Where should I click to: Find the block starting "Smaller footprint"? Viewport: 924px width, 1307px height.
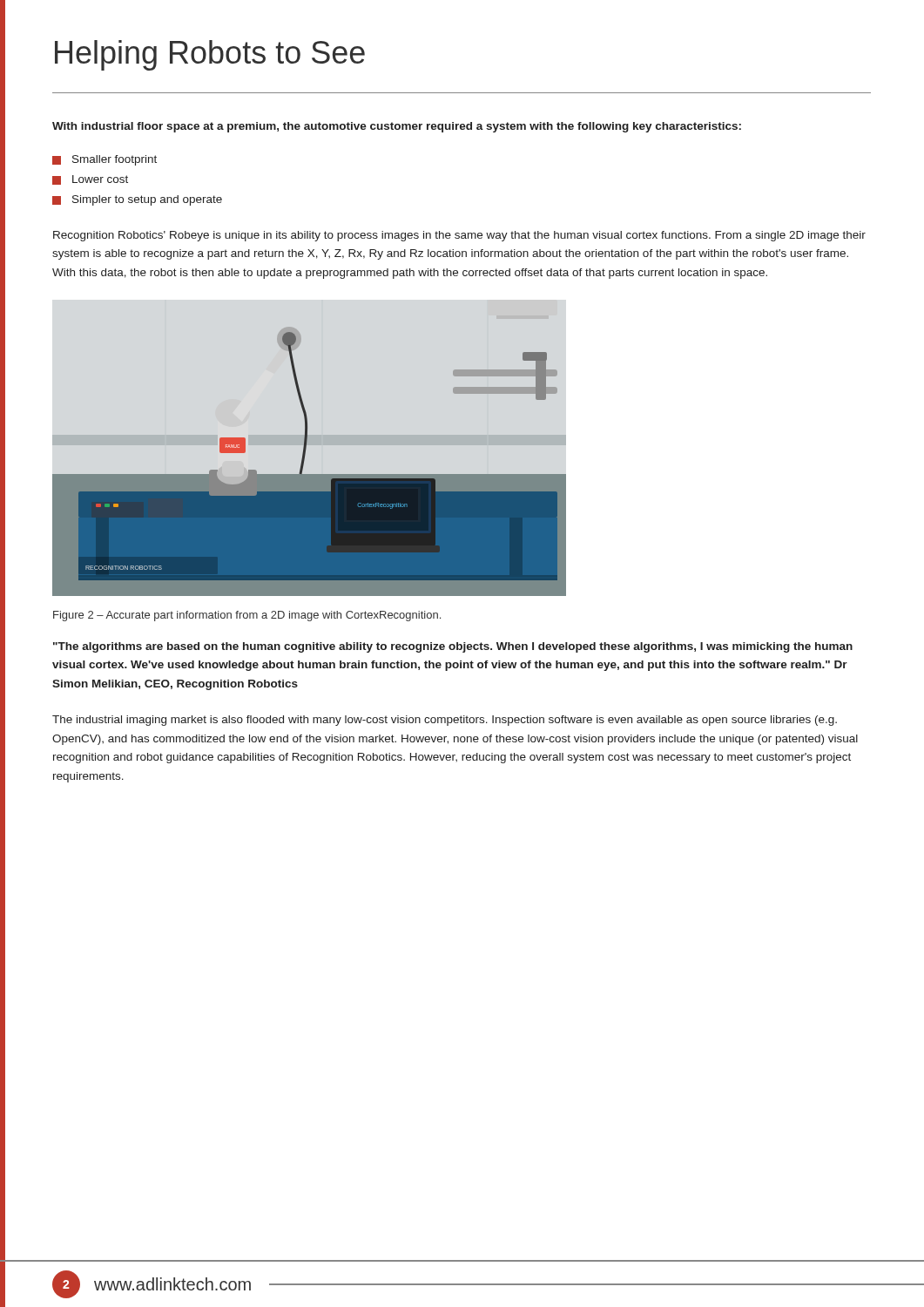point(114,159)
